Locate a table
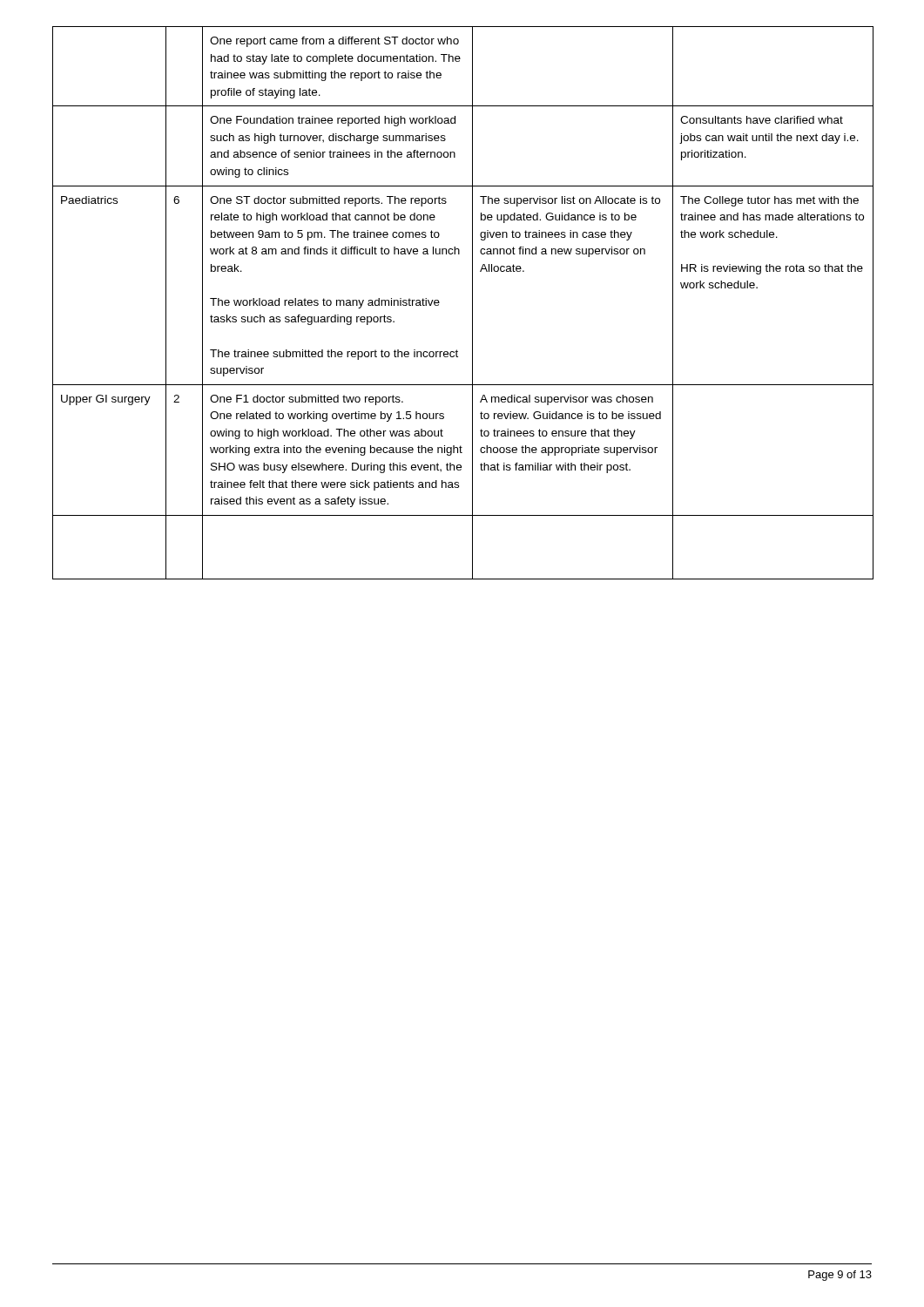The height and width of the screenshot is (1307, 924). click(x=462, y=303)
